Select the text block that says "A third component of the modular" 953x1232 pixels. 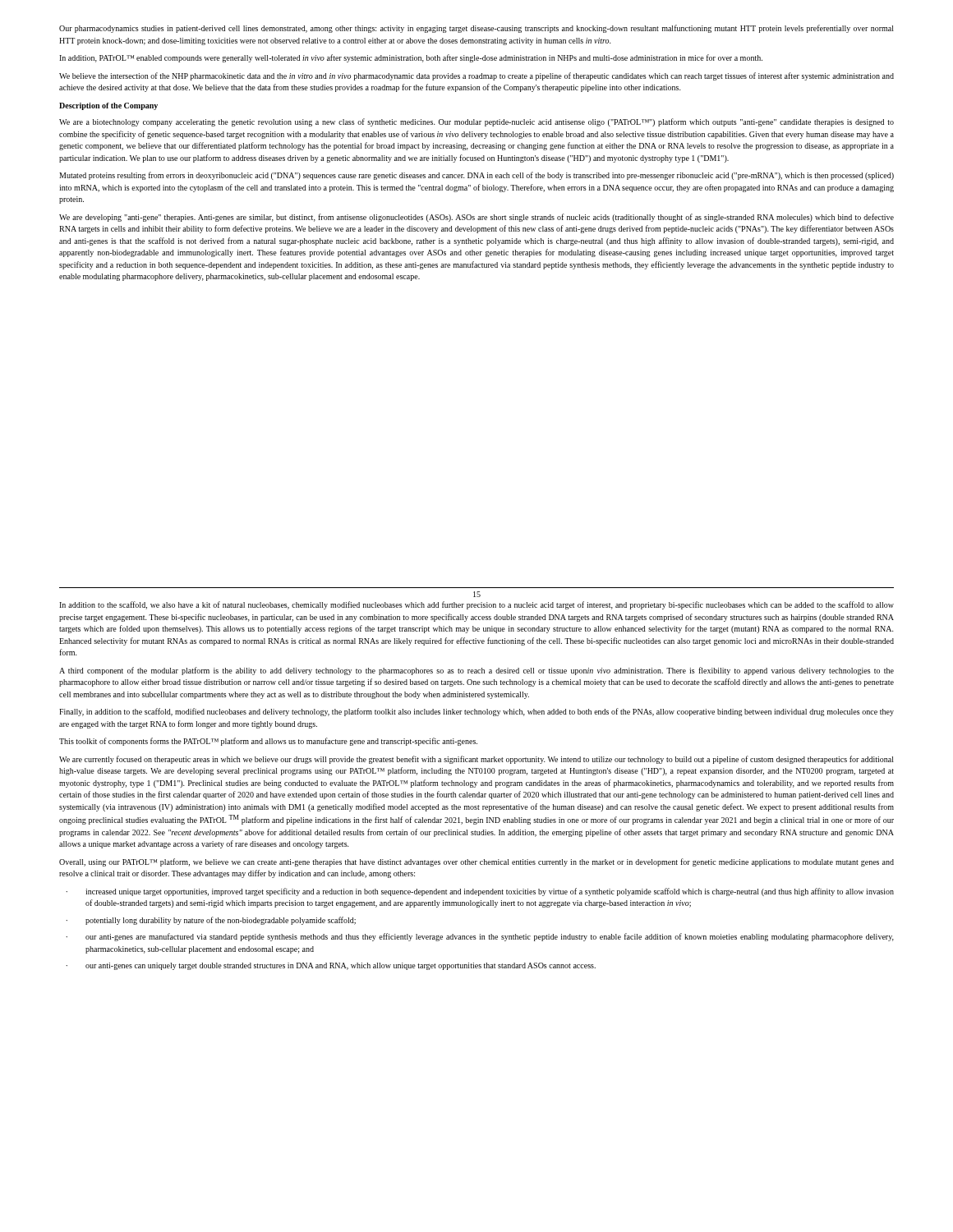tap(476, 682)
